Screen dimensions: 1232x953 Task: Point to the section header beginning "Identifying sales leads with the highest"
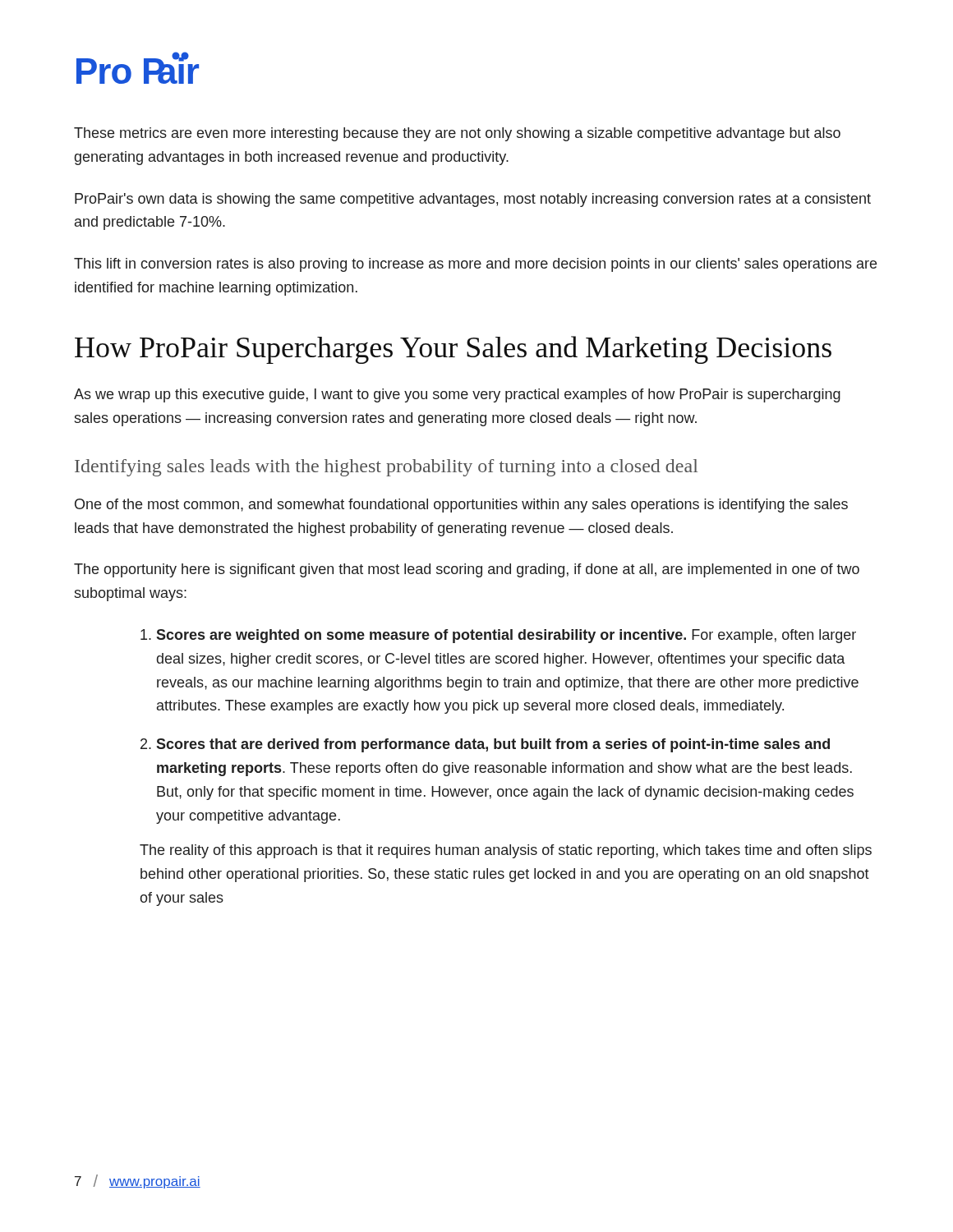point(386,466)
